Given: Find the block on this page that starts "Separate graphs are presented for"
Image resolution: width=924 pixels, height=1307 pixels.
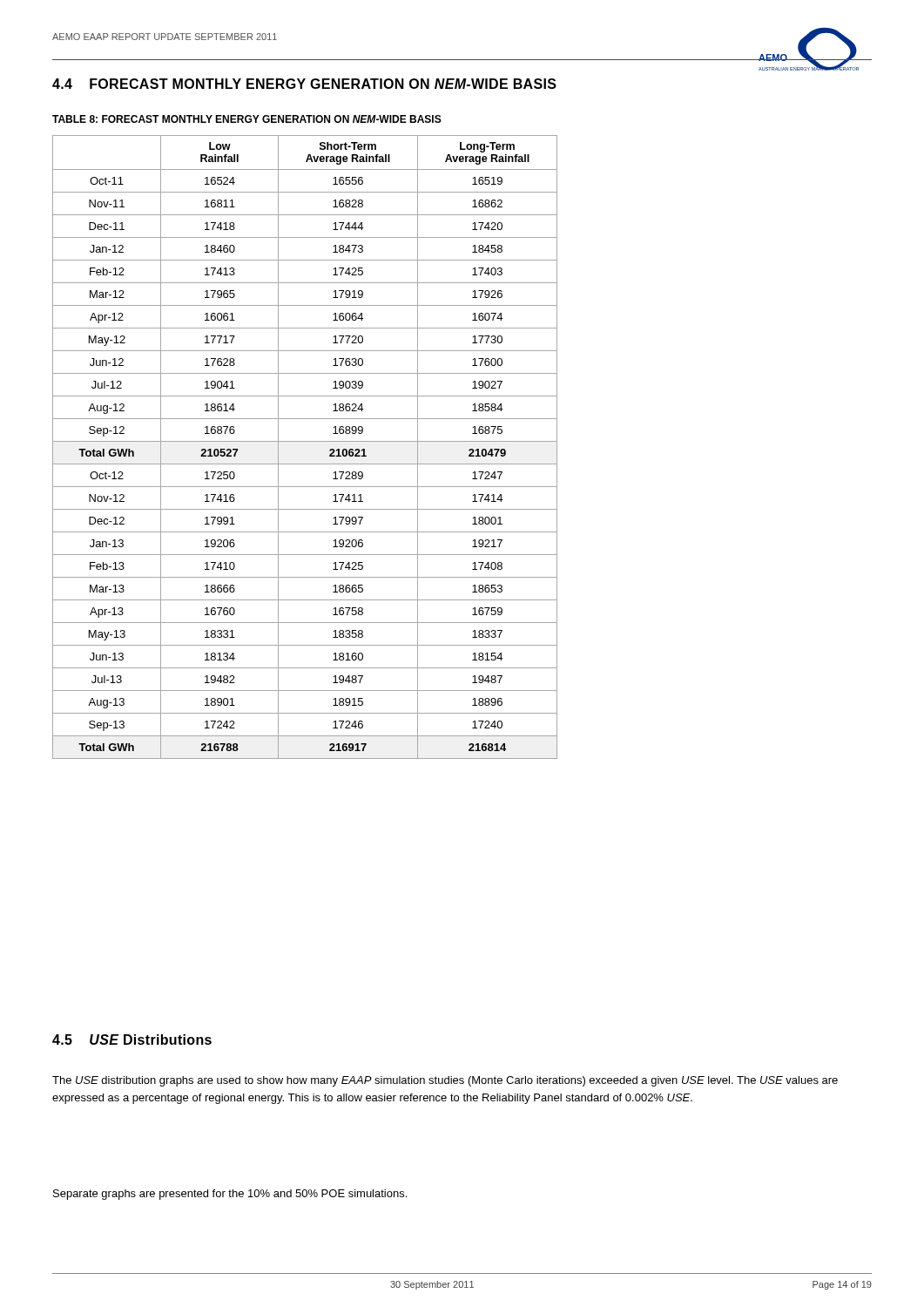Looking at the screenshot, I should click(x=230, y=1193).
